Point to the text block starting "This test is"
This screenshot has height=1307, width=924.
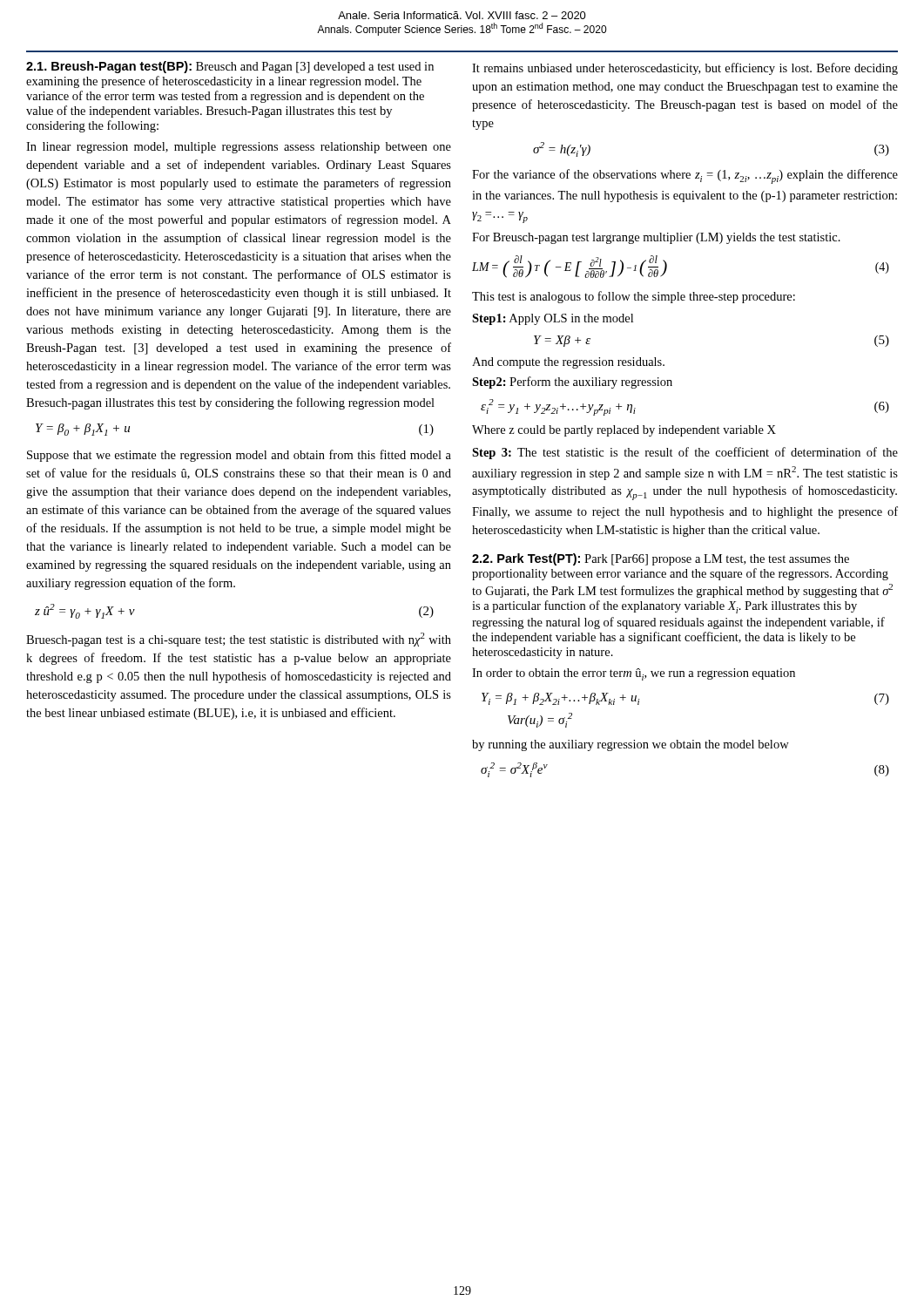coord(634,297)
